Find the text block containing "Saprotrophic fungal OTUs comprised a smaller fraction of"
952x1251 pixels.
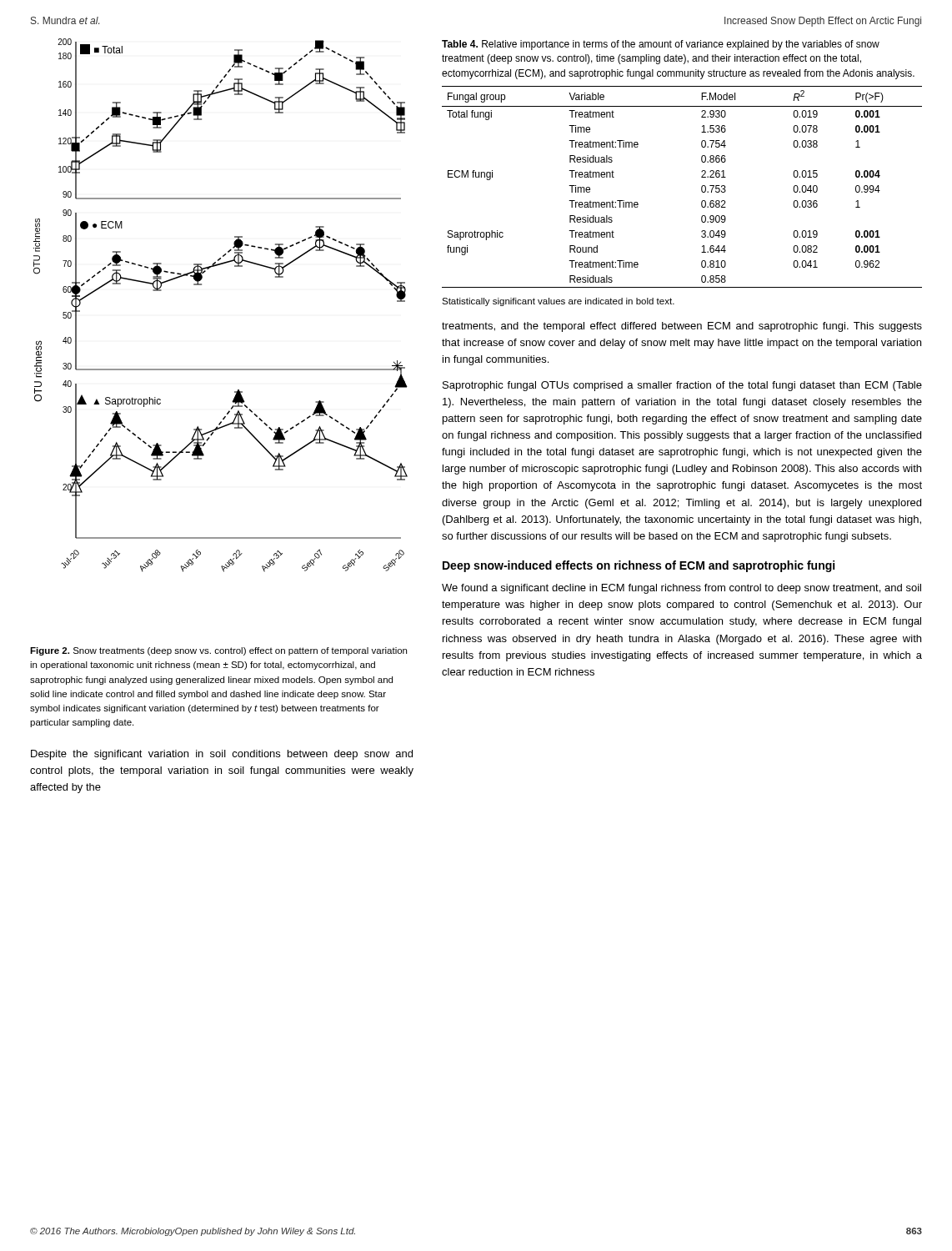[682, 460]
